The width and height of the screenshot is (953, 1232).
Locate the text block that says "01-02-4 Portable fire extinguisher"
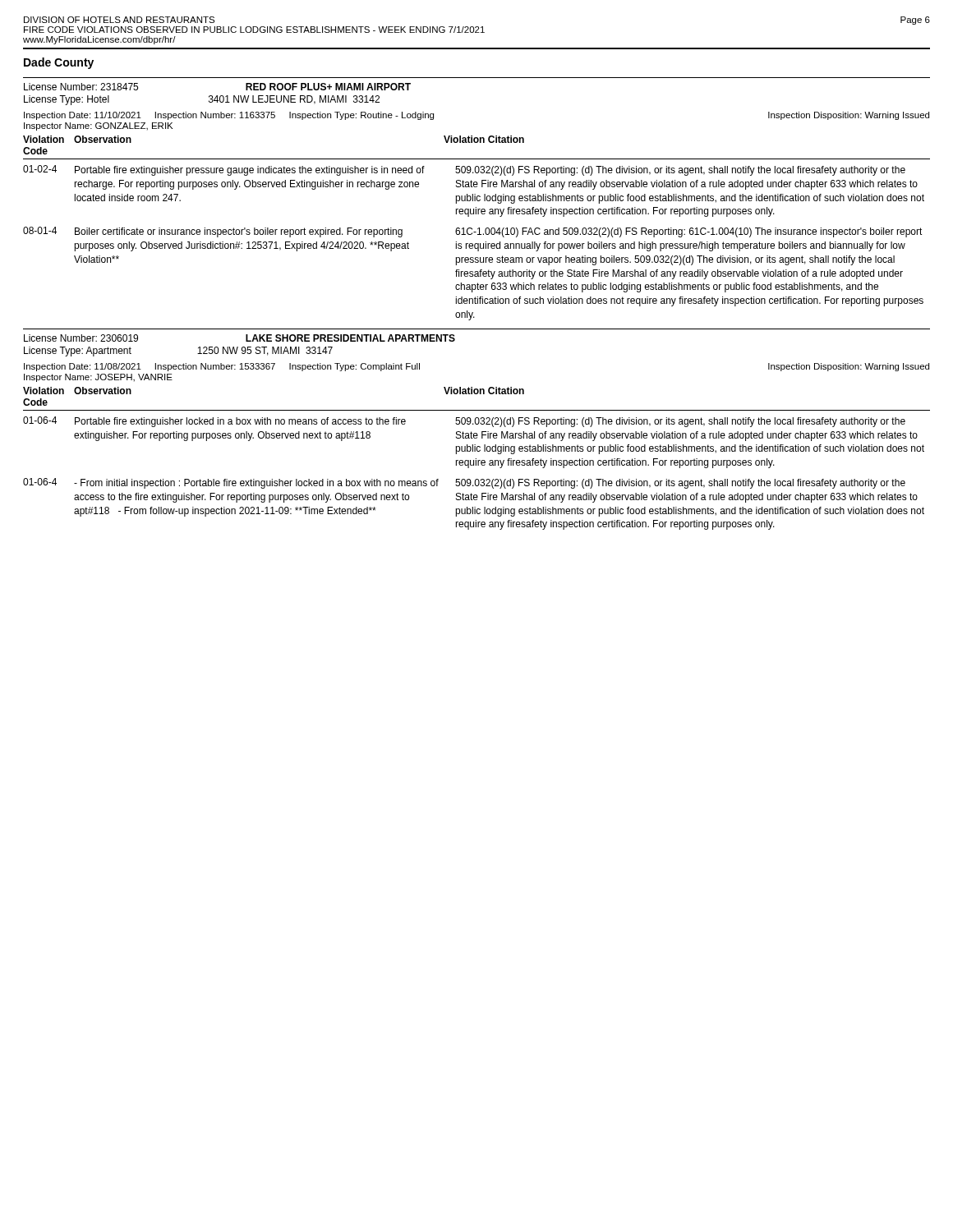(x=476, y=191)
